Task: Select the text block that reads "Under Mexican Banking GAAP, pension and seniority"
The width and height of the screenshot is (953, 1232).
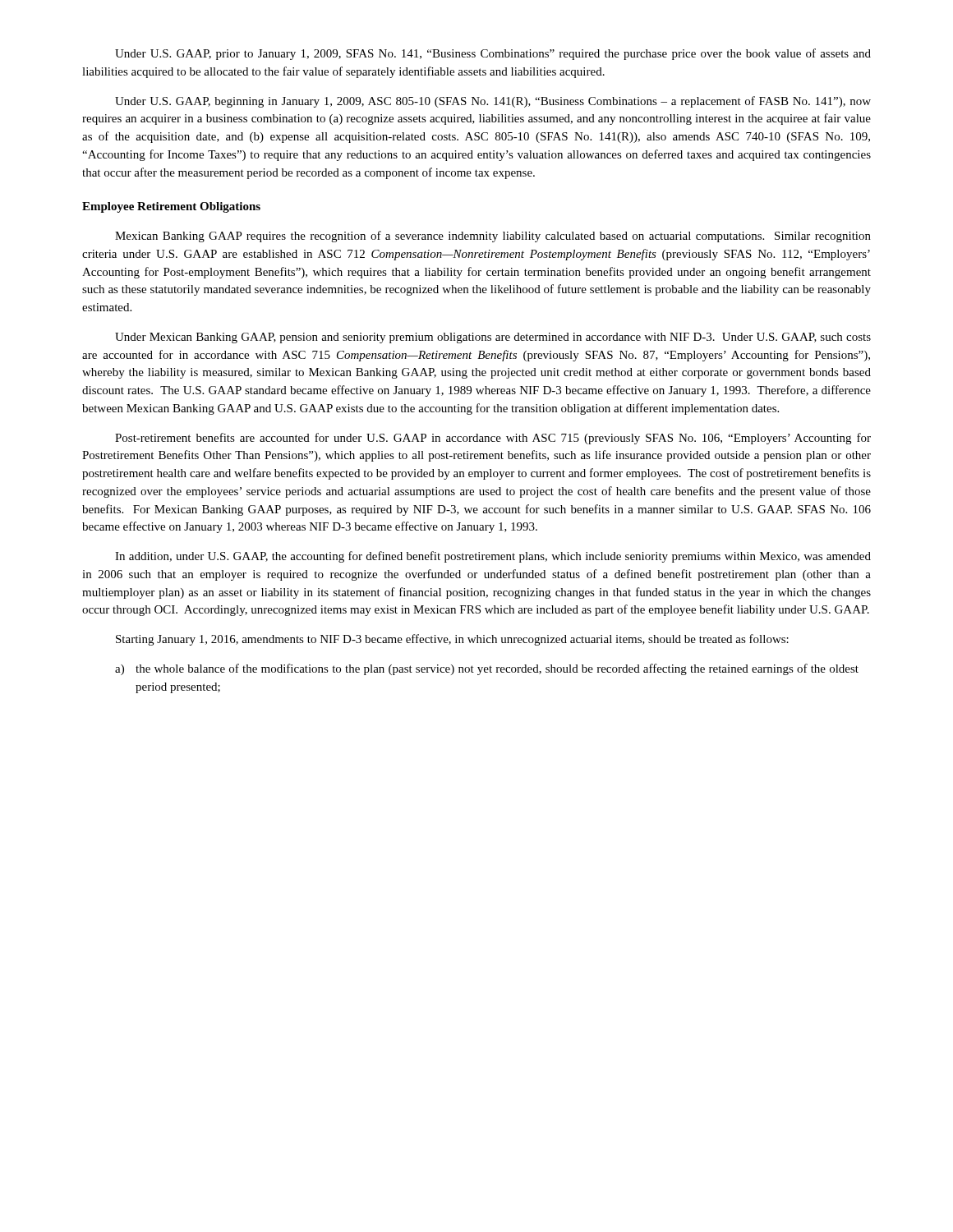Action: click(476, 372)
